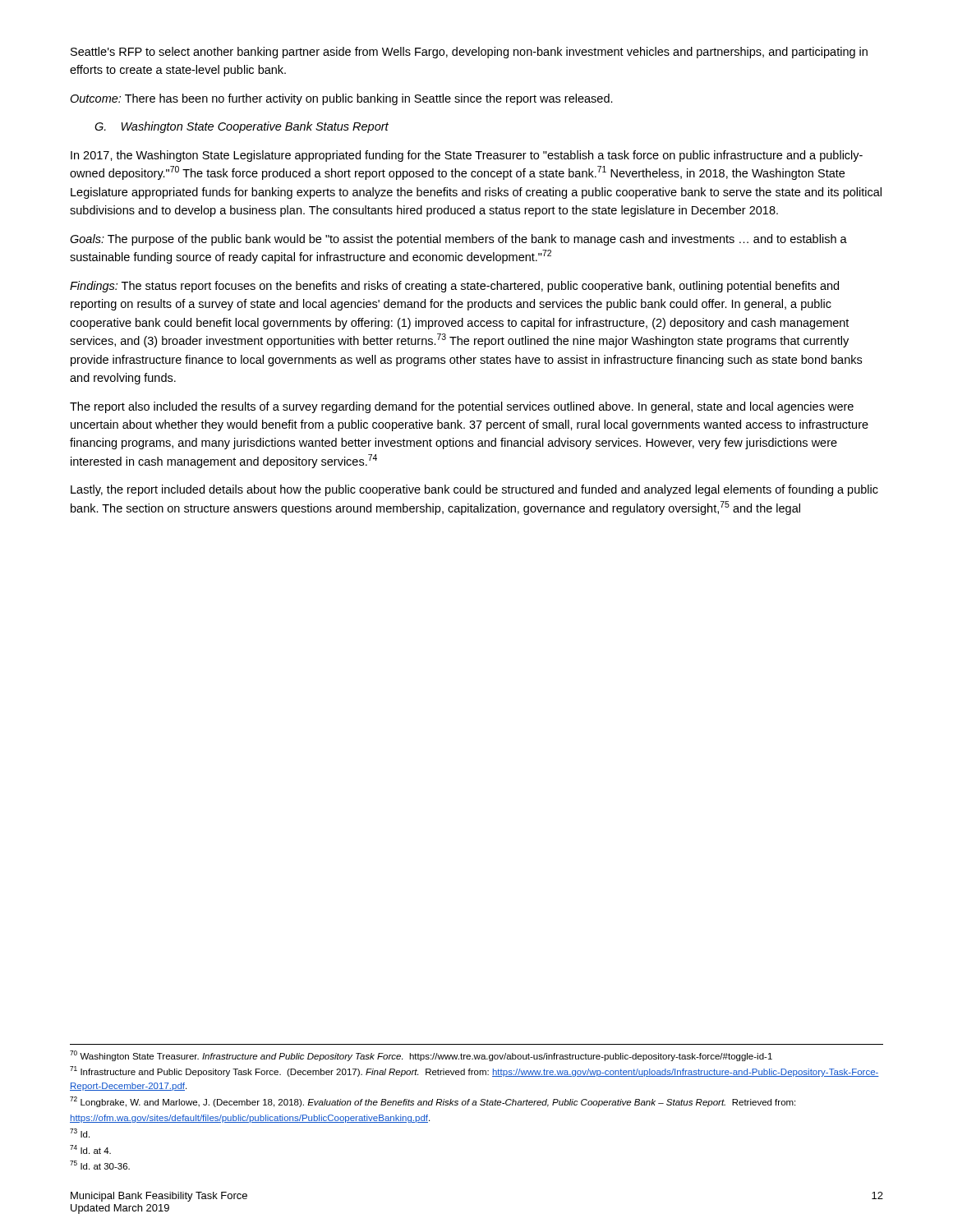Locate the text starting "Lastly, the report included"

click(x=476, y=499)
